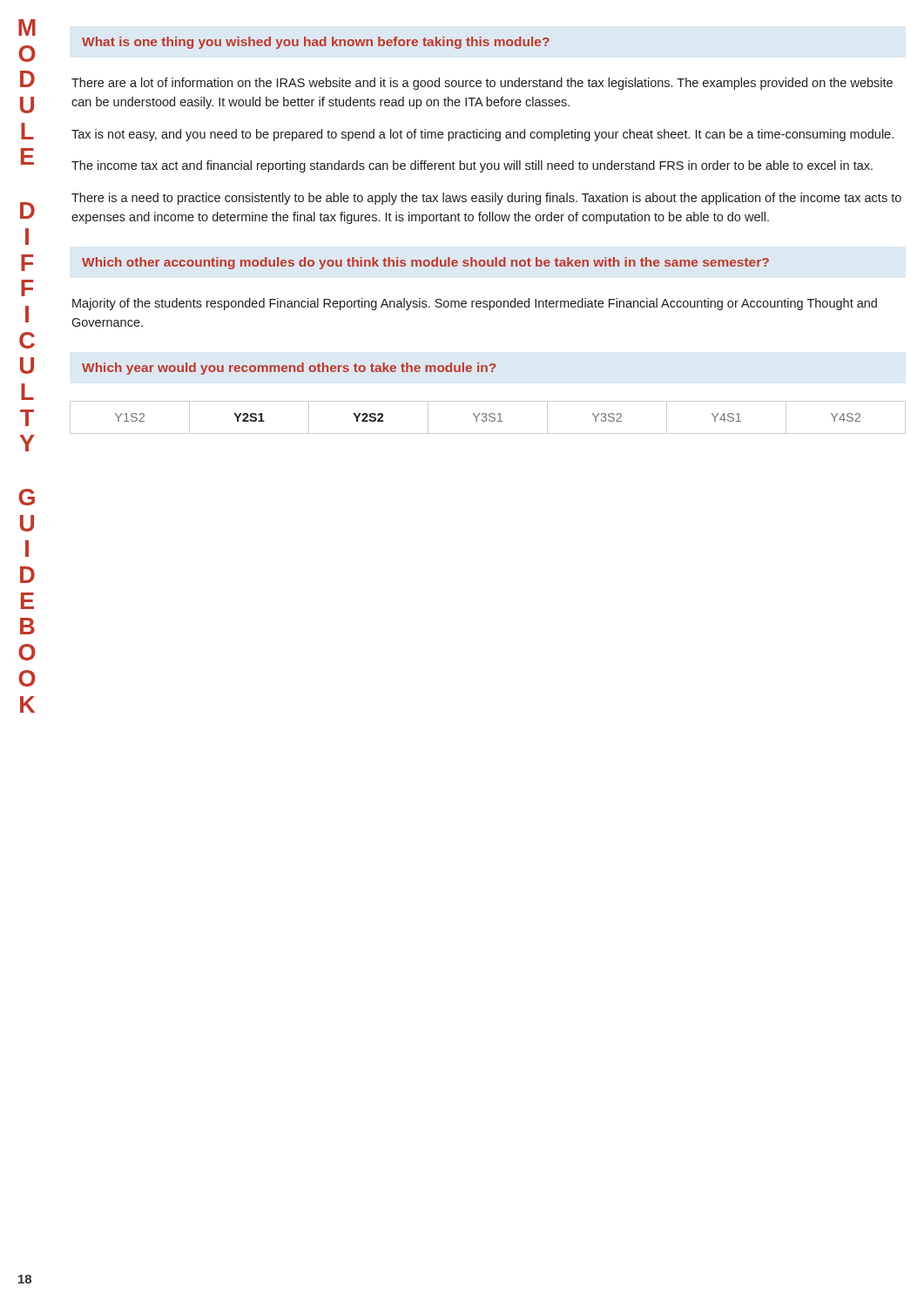Where is the passage that starts "There is a"?
924x1307 pixels.
point(486,207)
